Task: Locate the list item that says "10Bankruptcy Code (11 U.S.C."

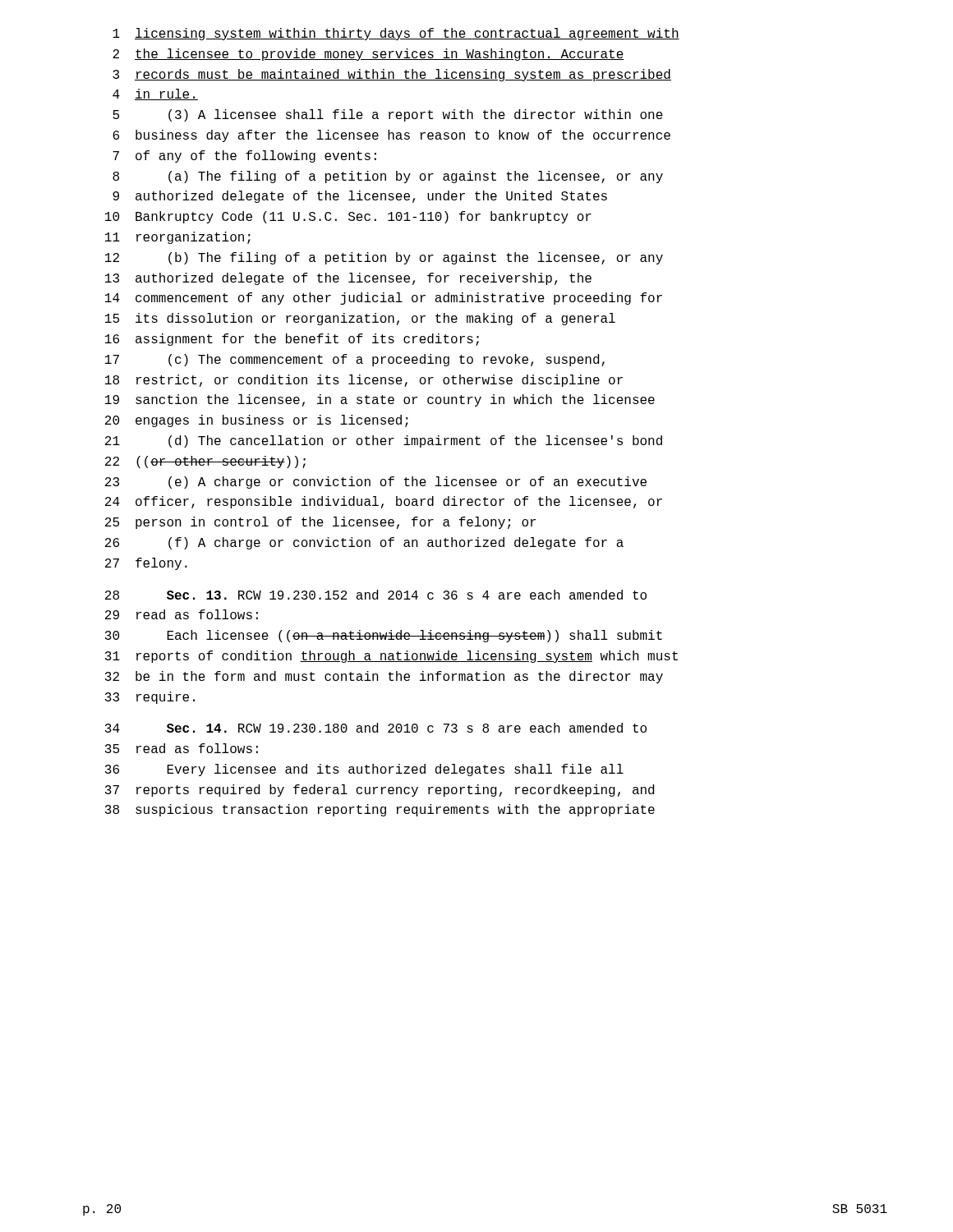Action: (485, 218)
